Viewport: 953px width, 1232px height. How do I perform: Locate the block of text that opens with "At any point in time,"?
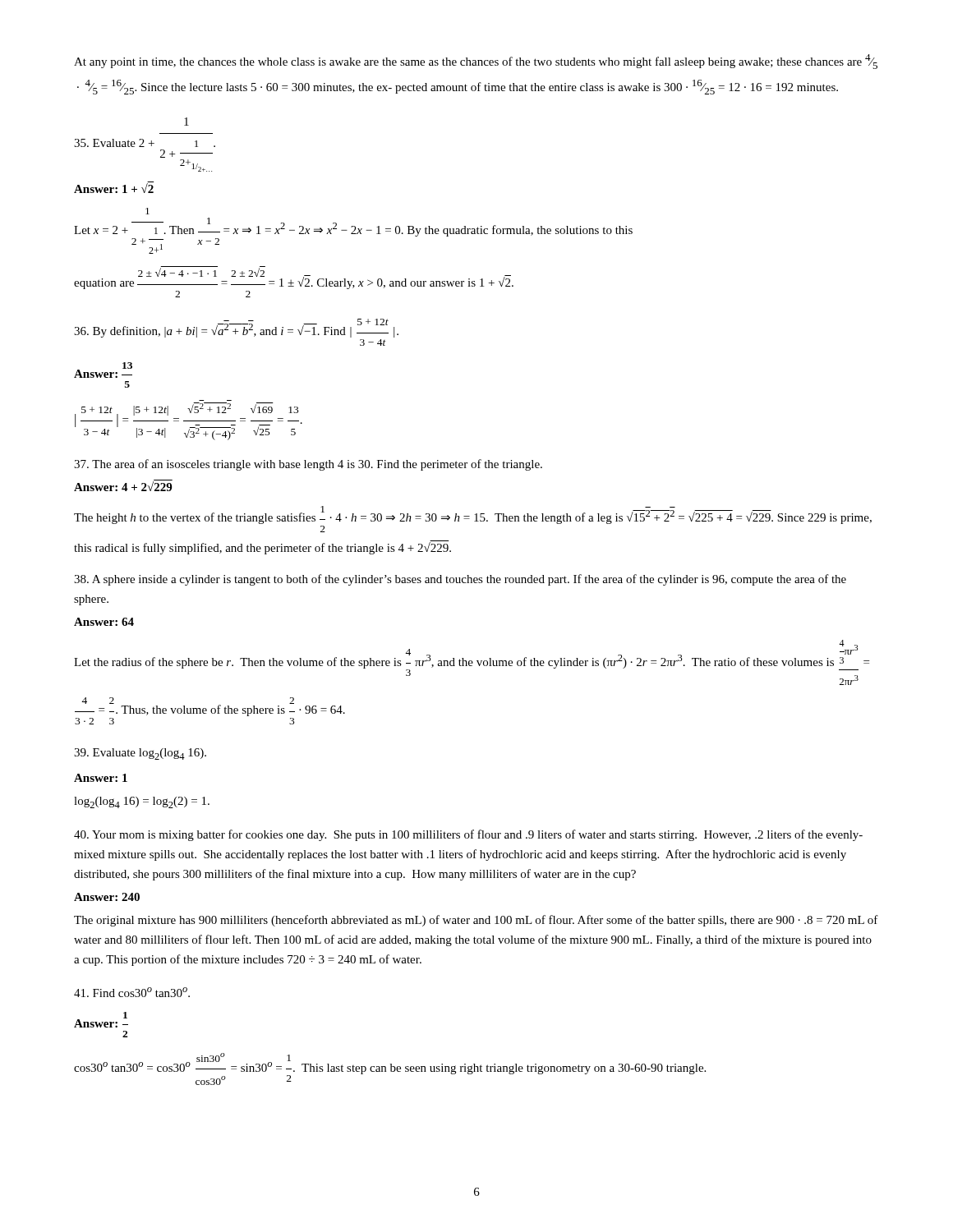[476, 74]
